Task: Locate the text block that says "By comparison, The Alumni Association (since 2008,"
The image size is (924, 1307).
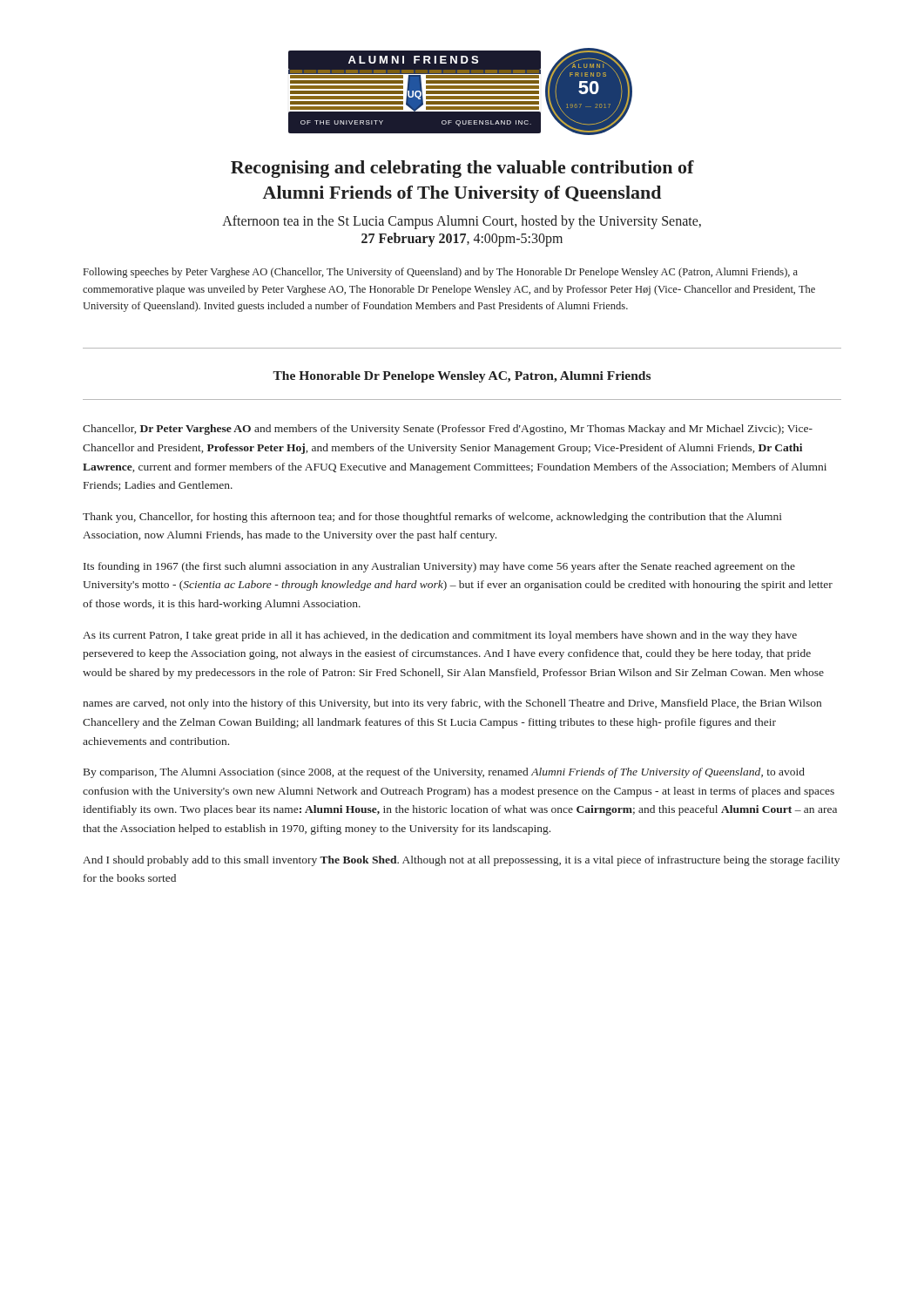Action: click(460, 800)
